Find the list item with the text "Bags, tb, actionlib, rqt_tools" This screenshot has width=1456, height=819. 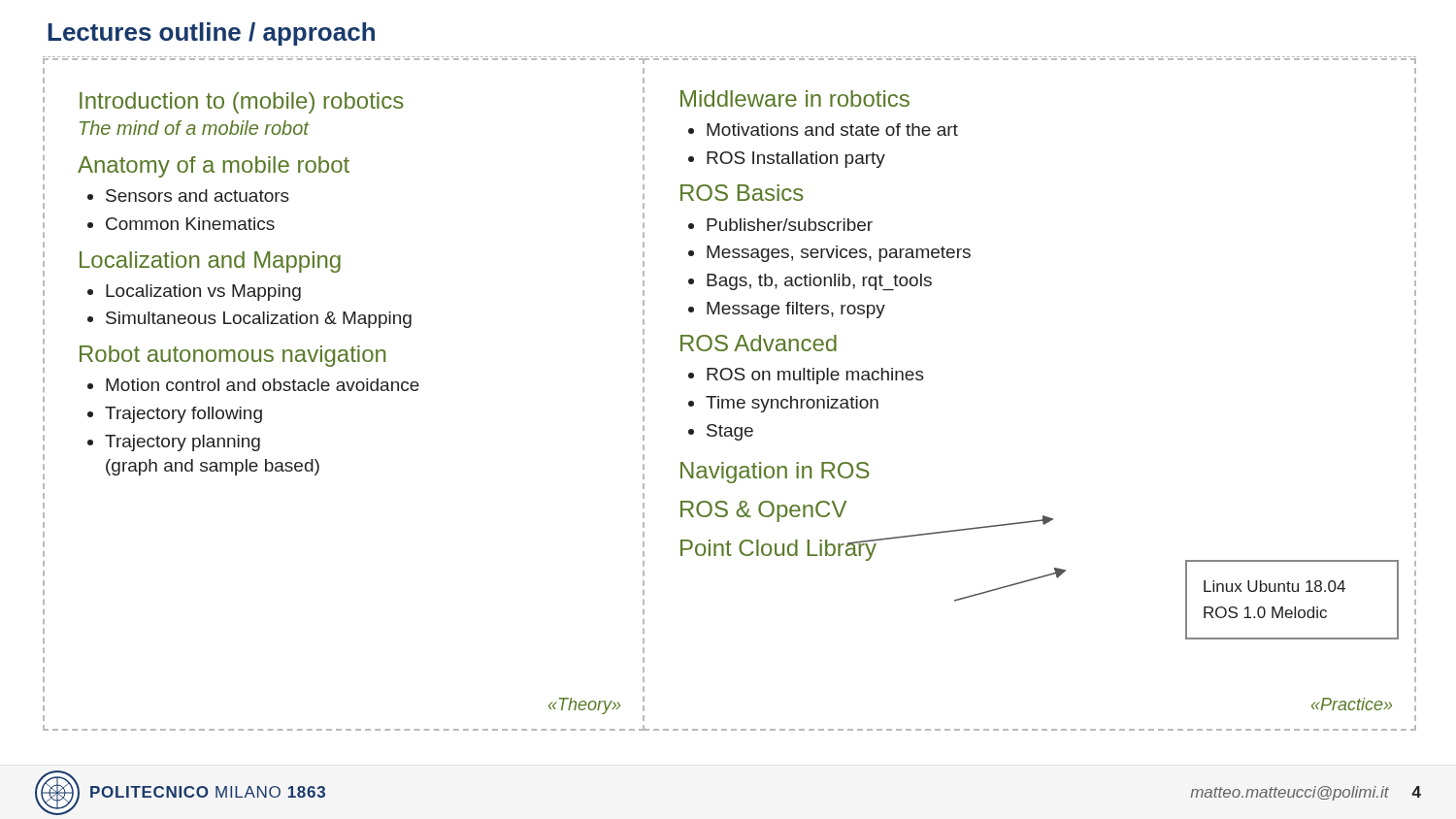point(819,280)
